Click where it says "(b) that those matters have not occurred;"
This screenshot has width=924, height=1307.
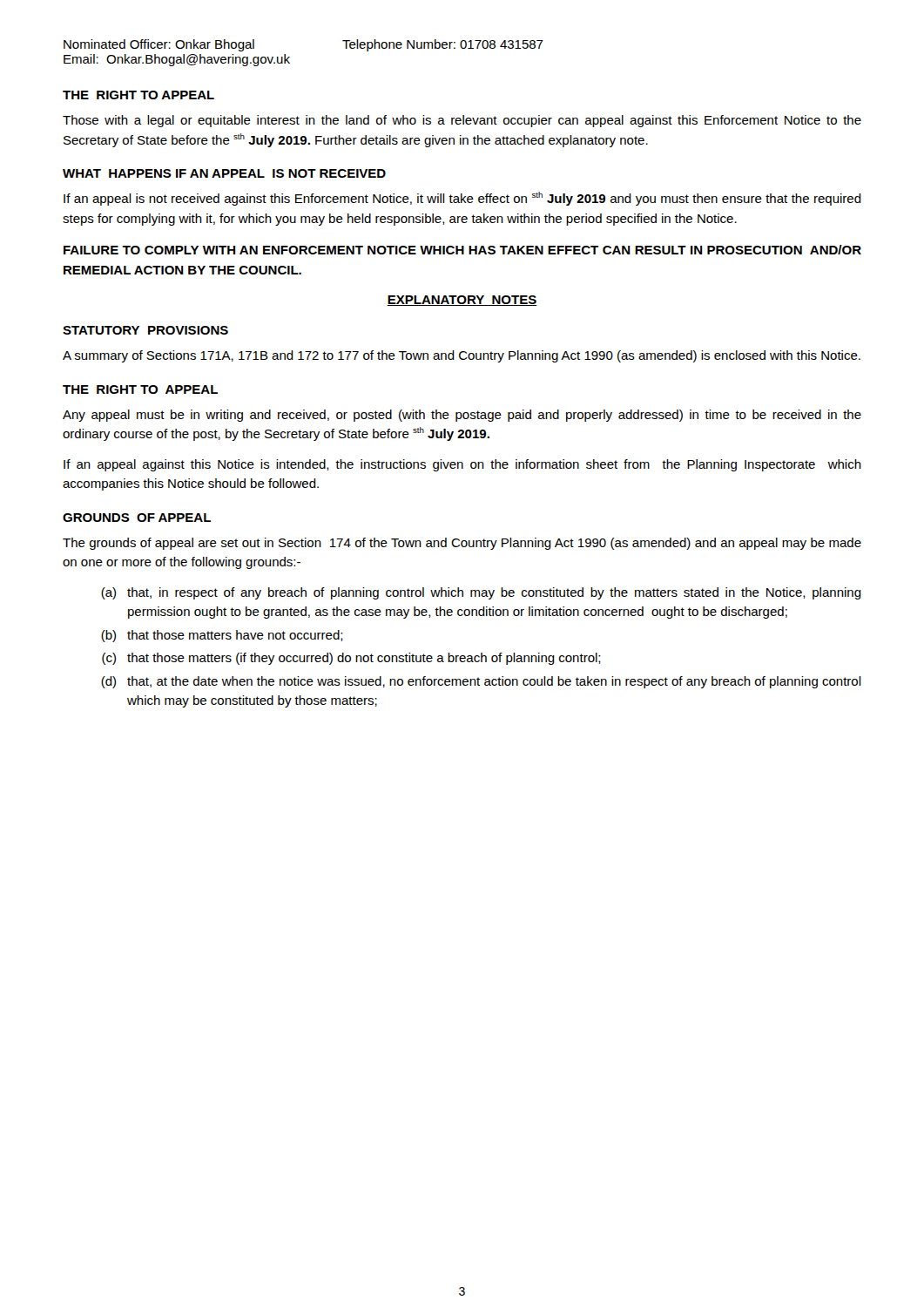coord(222,636)
